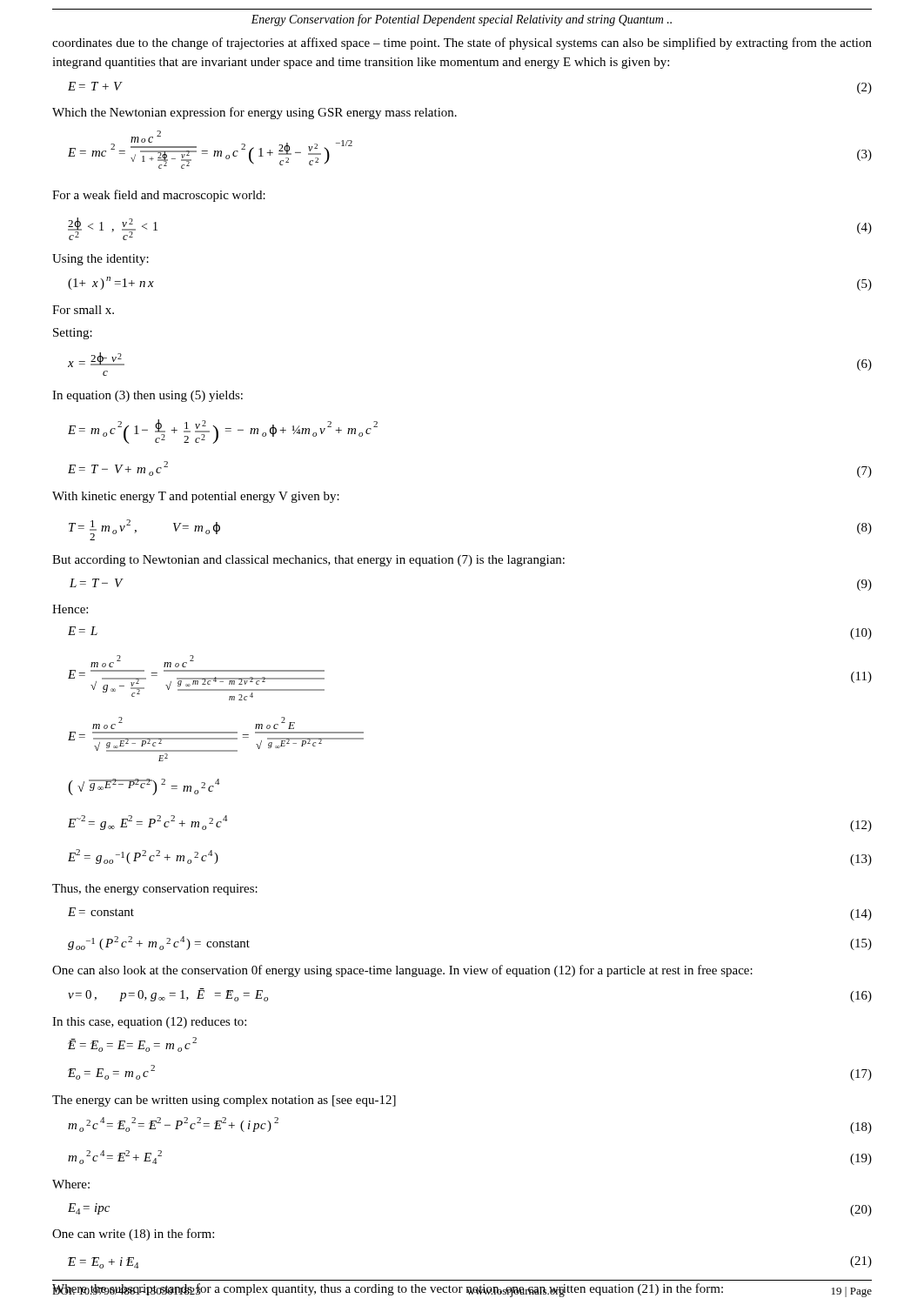
Task: Find the element starting "With kinetic energy T and"
Action: click(196, 497)
